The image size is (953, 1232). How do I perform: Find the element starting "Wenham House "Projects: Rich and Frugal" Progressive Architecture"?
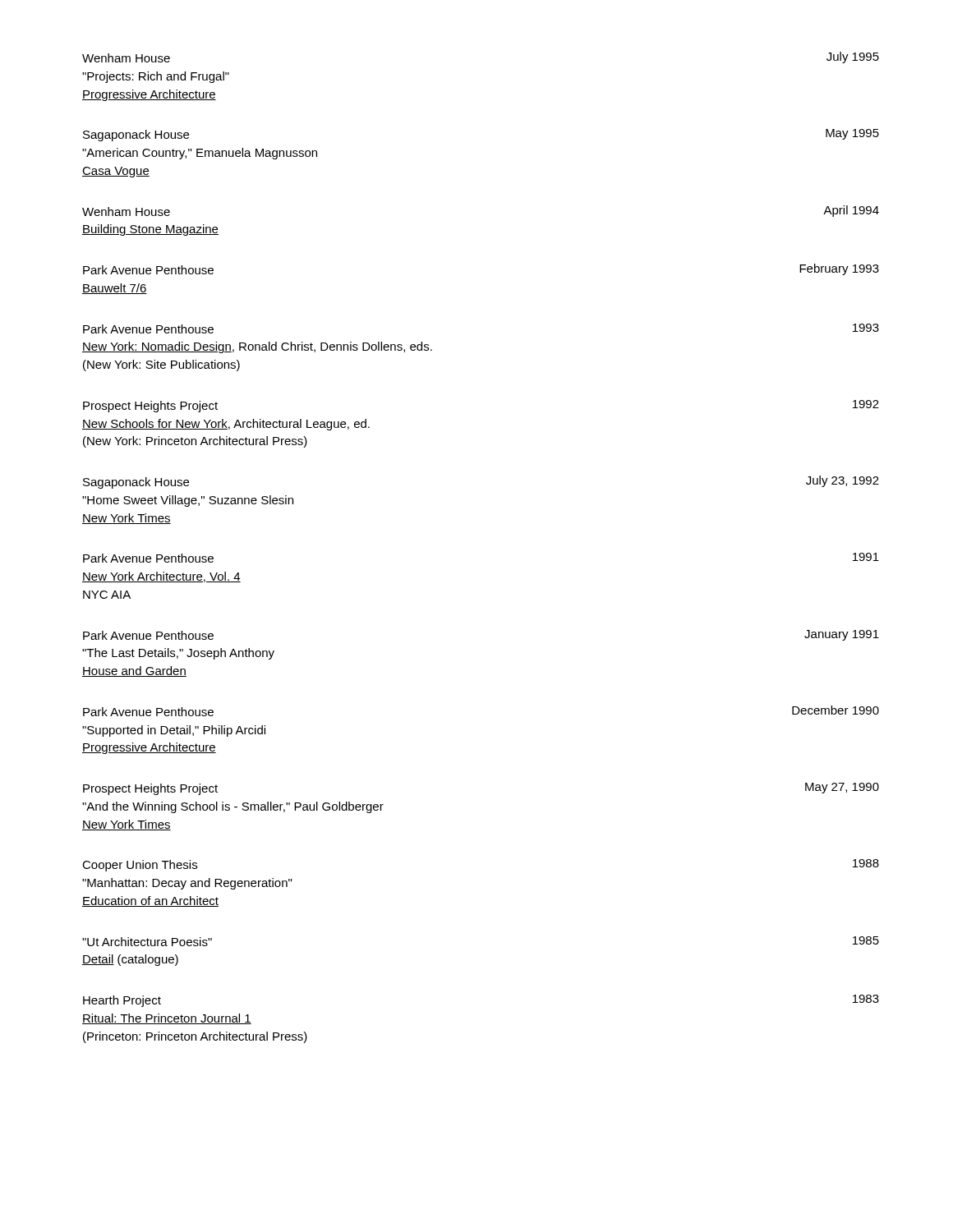coord(122,57)
